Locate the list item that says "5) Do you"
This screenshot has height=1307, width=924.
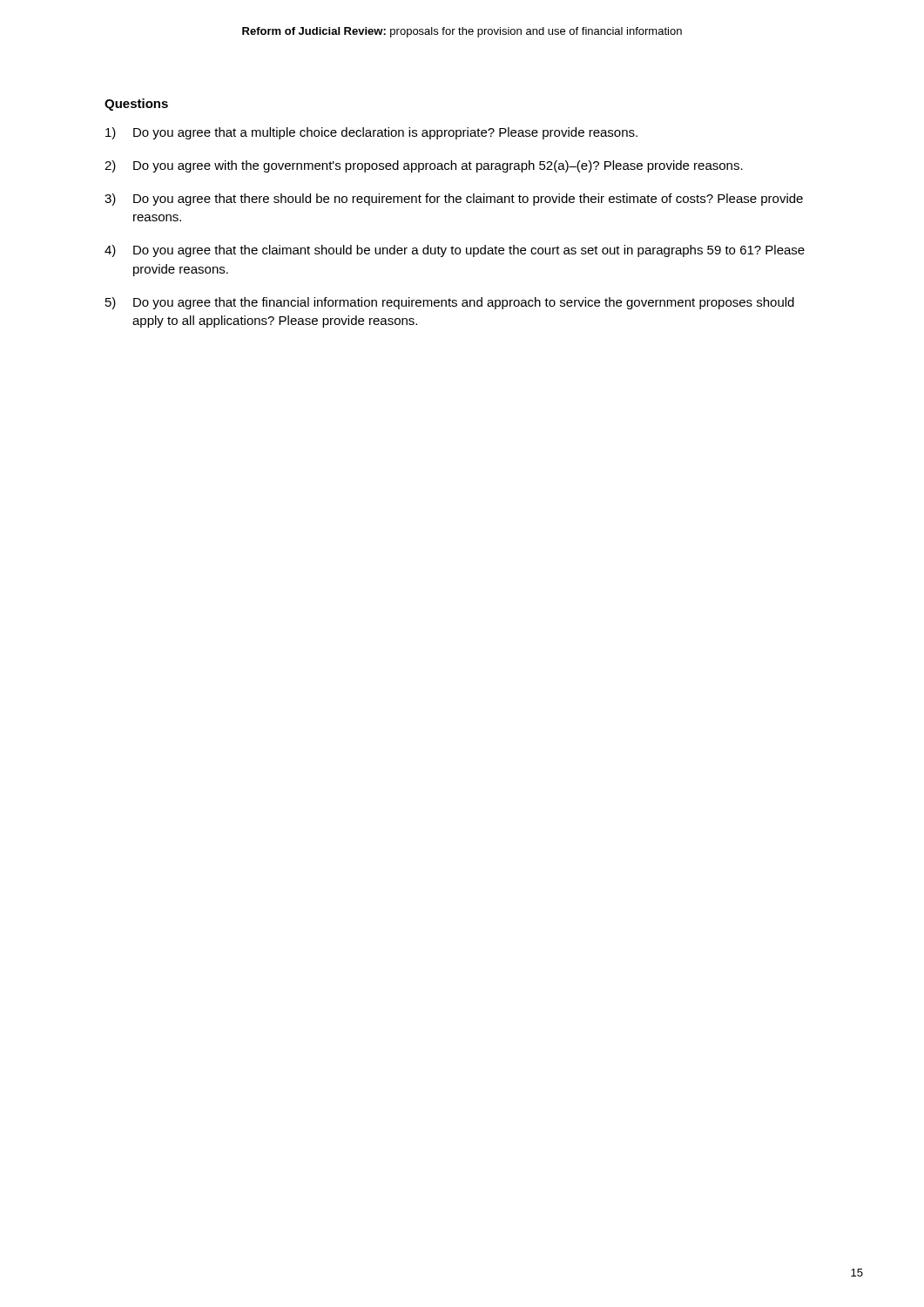(x=462, y=311)
